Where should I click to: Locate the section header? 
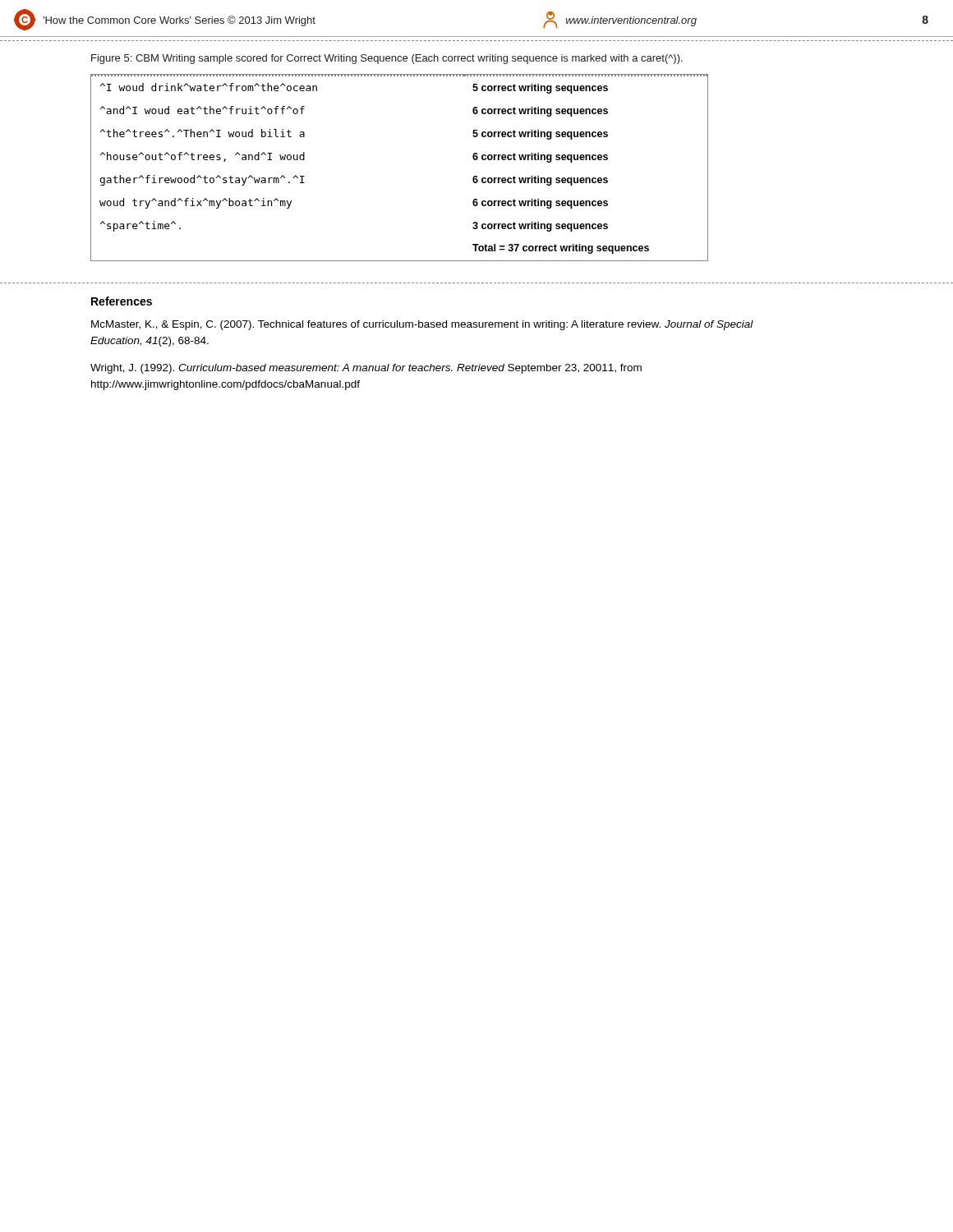point(121,302)
